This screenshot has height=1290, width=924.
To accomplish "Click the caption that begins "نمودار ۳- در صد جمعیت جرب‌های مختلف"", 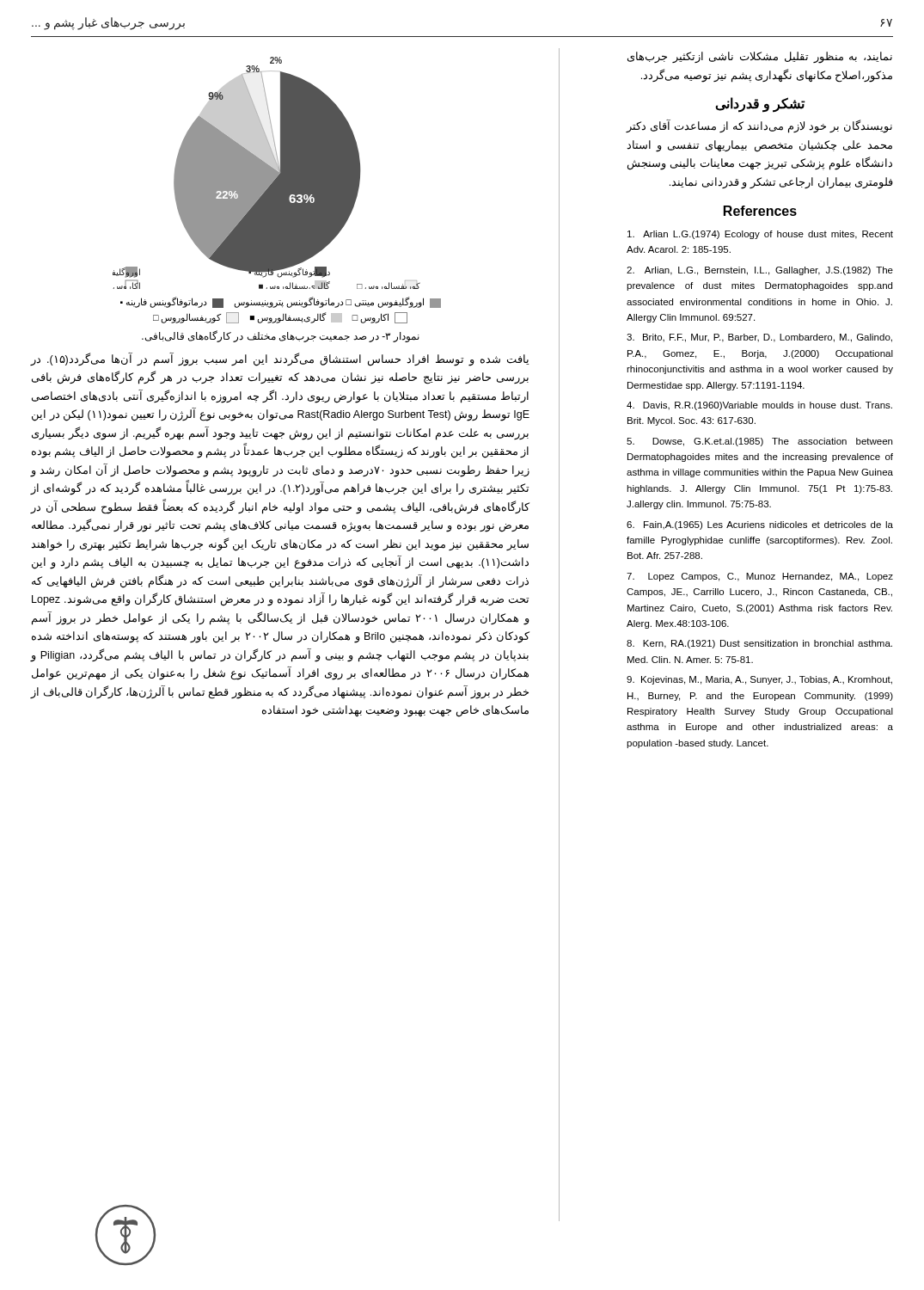I will [280, 336].
